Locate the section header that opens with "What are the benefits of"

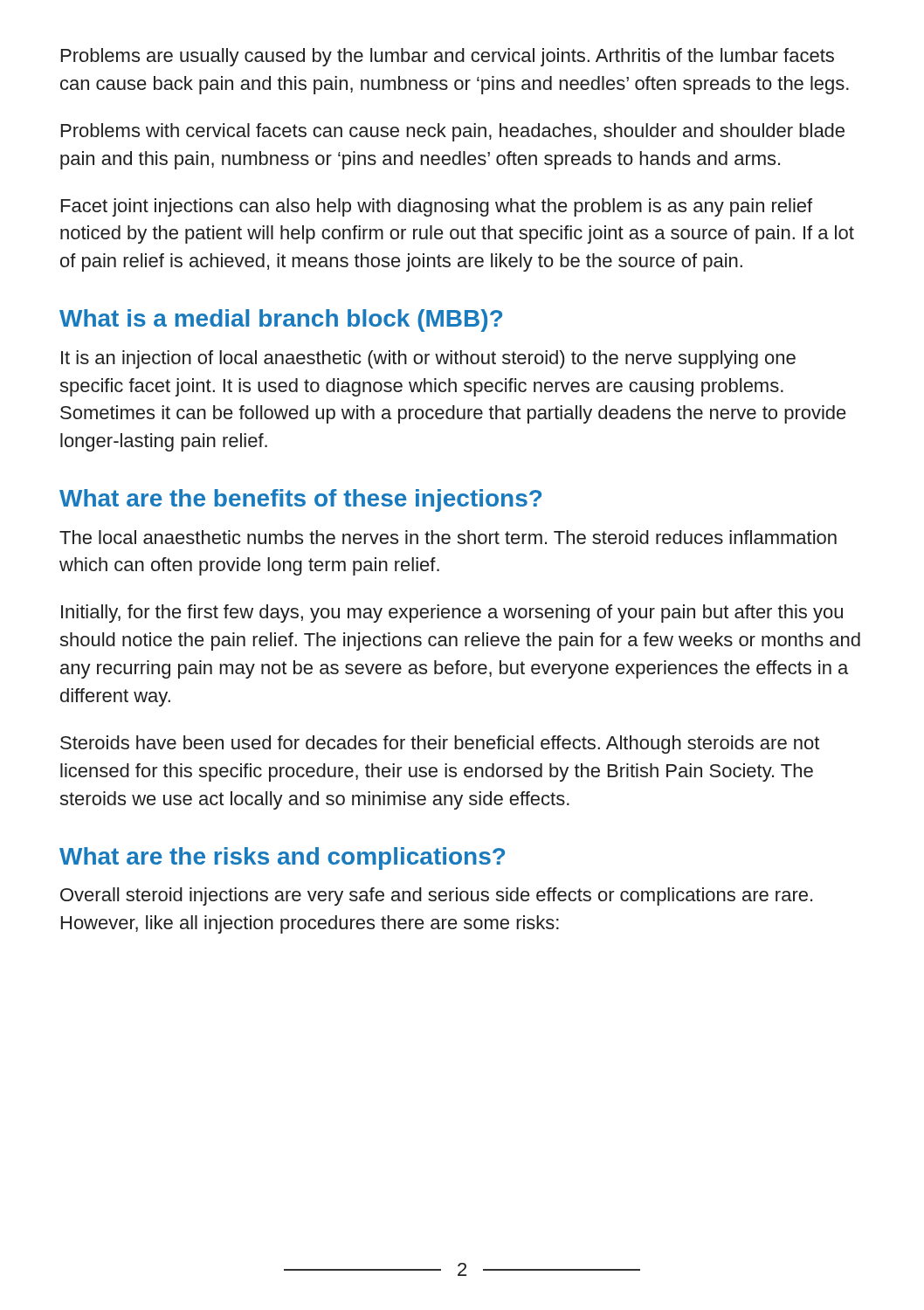pos(301,498)
